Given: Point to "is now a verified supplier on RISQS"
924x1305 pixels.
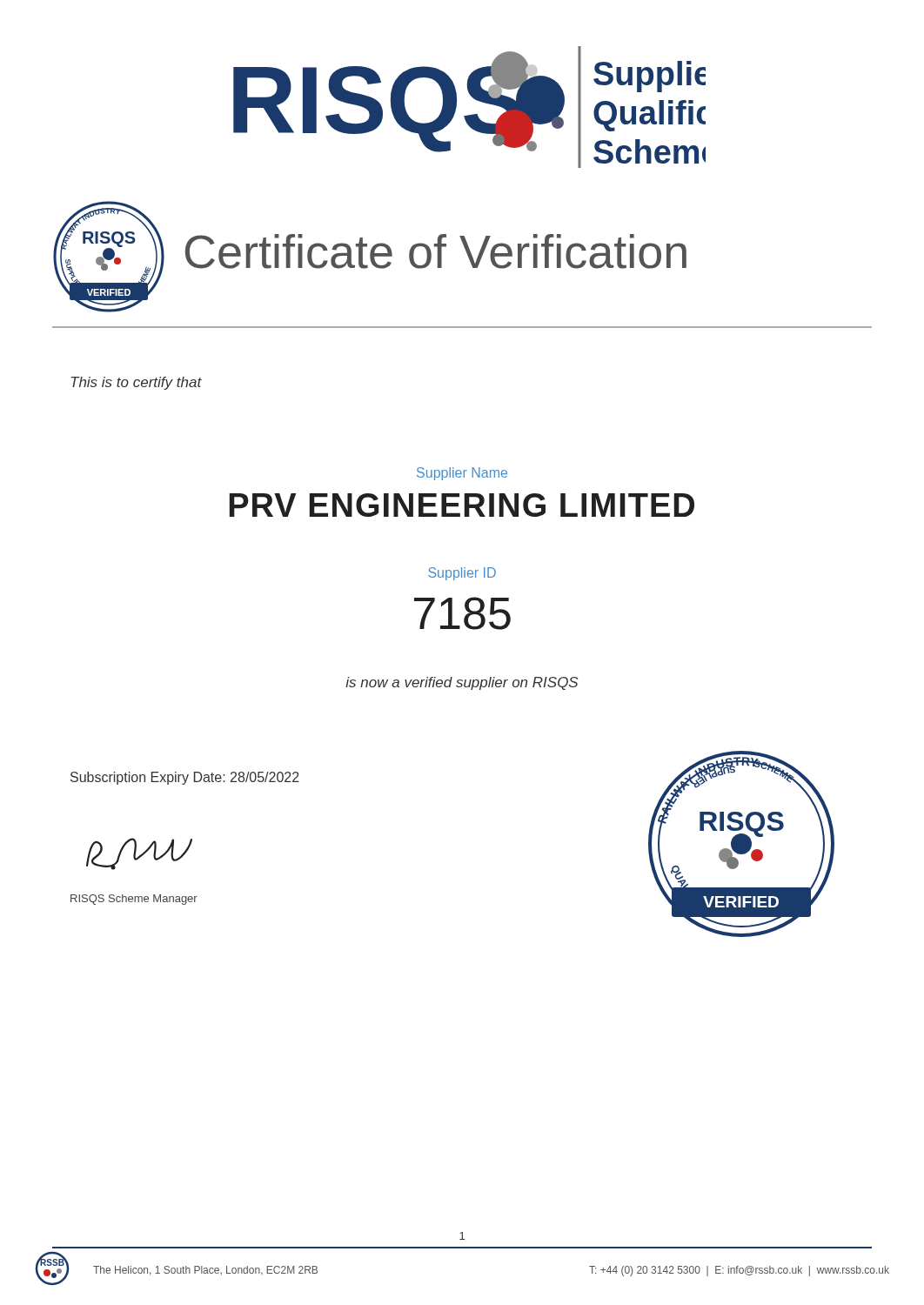Looking at the screenshot, I should [x=462, y=683].
